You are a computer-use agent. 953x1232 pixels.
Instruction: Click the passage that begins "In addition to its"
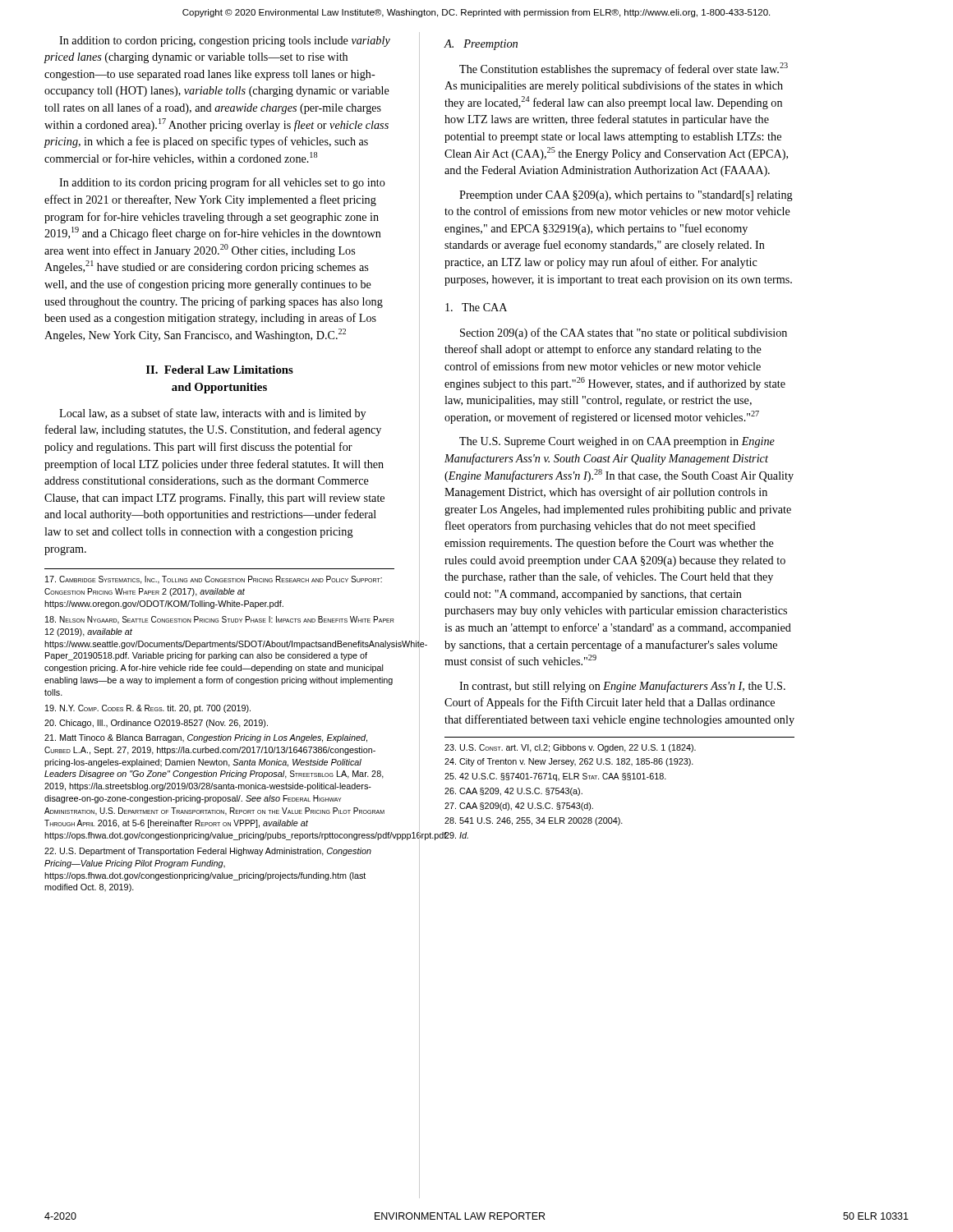[x=219, y=259]
